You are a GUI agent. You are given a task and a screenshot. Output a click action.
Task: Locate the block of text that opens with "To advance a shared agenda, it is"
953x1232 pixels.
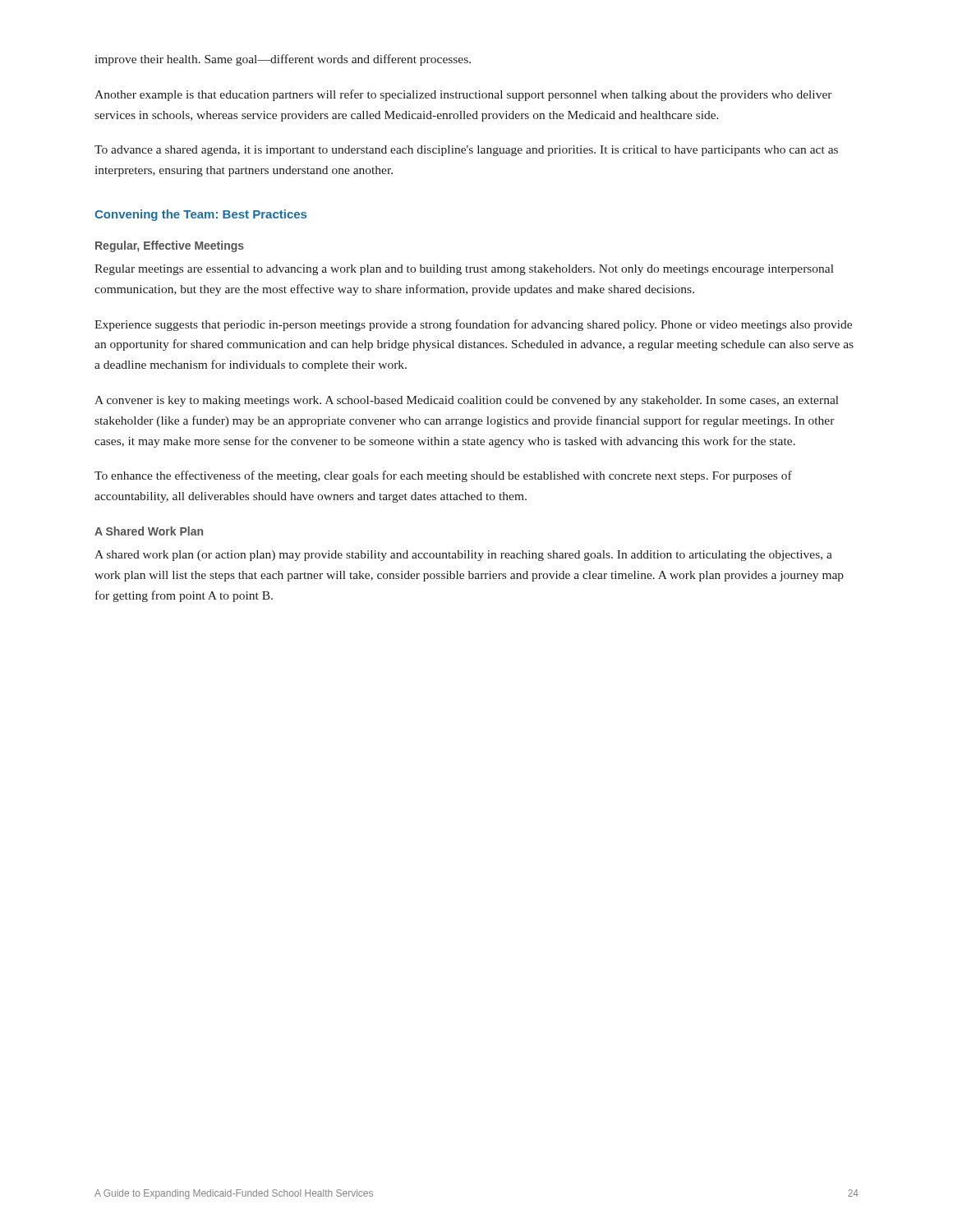(466, 160)
